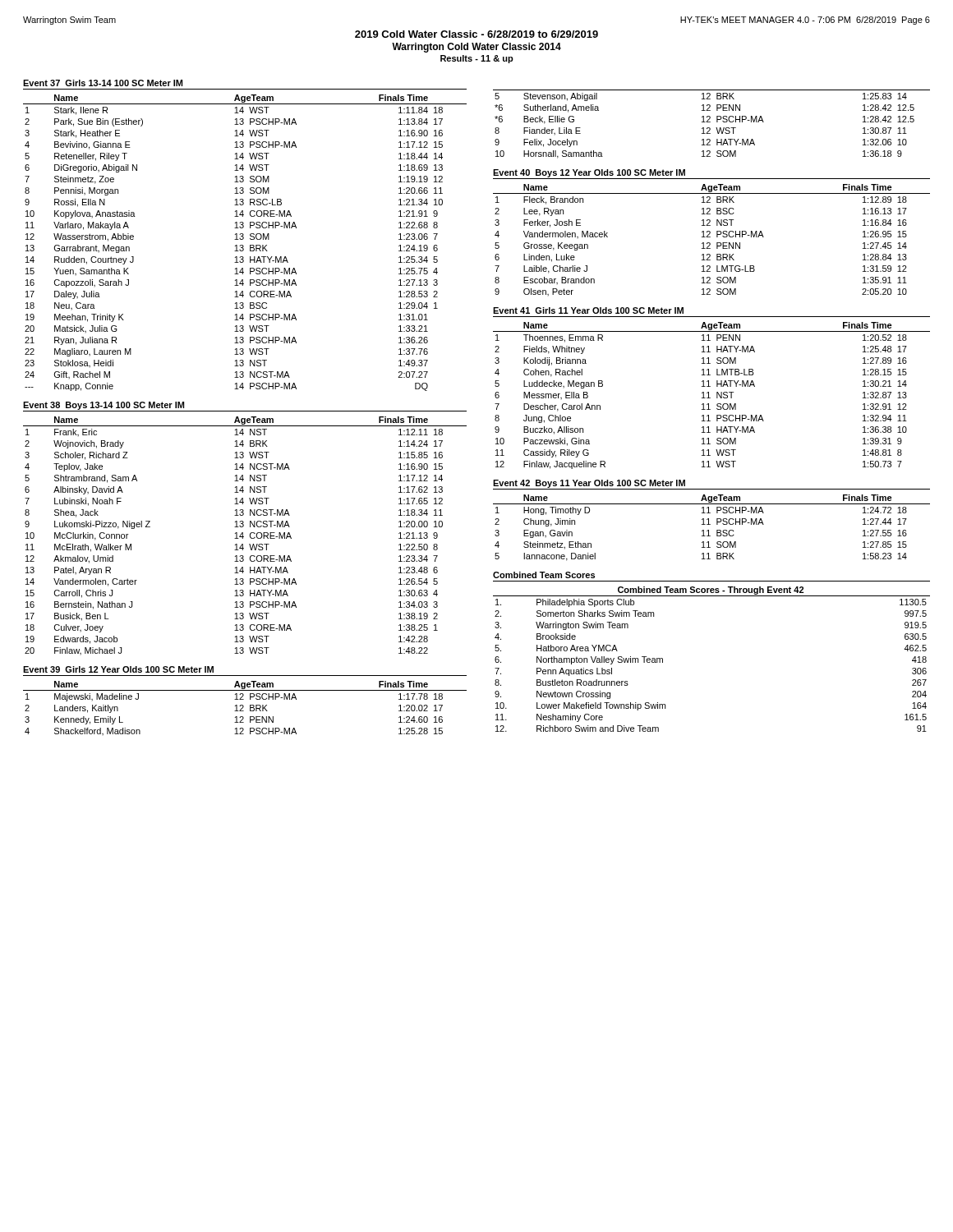Click on the table containing "14 BRK"
This screenshot has width=953, height=1232.
tap(245, 535)
